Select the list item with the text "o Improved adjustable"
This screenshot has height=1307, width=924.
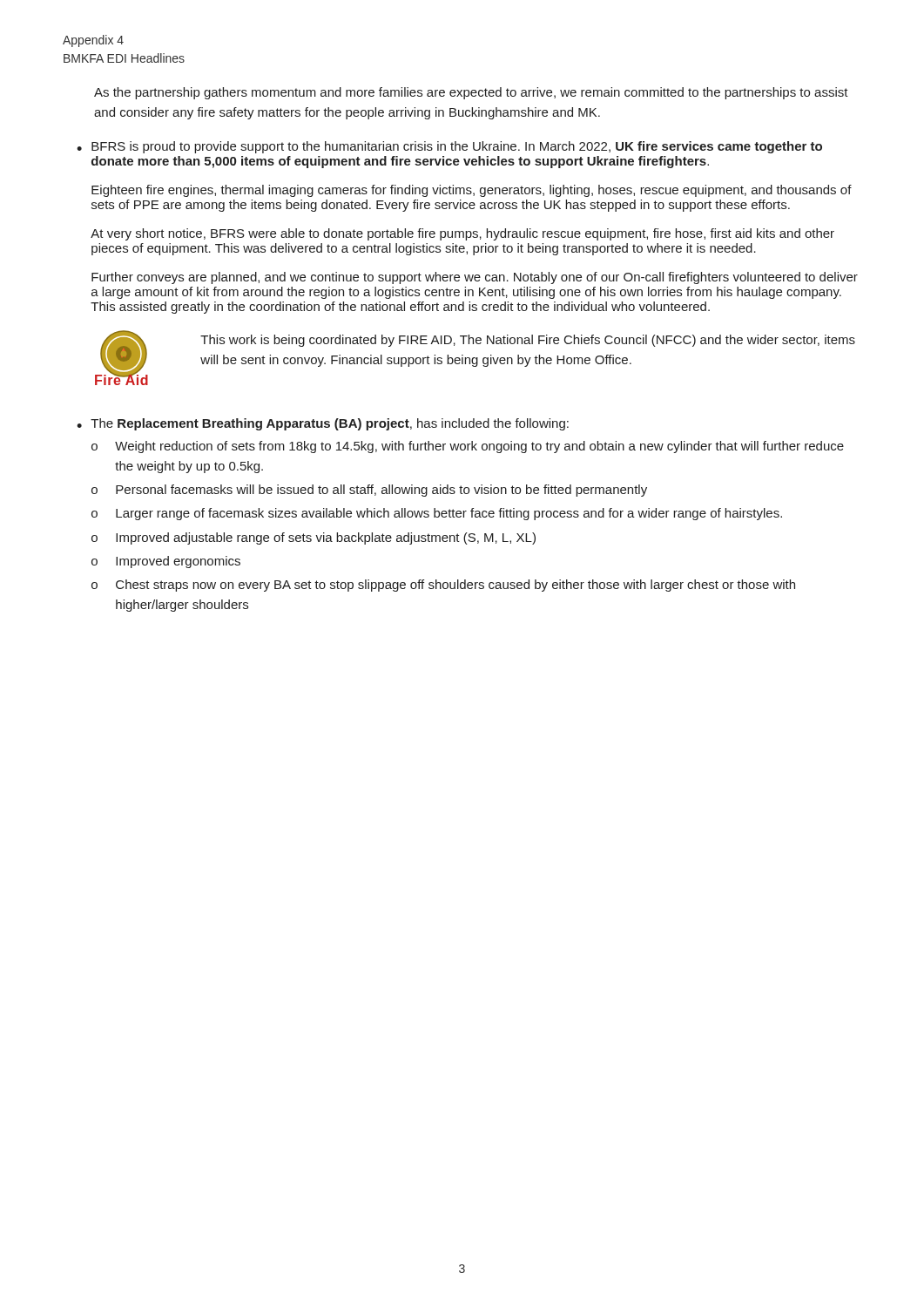(x=476, y=537)
